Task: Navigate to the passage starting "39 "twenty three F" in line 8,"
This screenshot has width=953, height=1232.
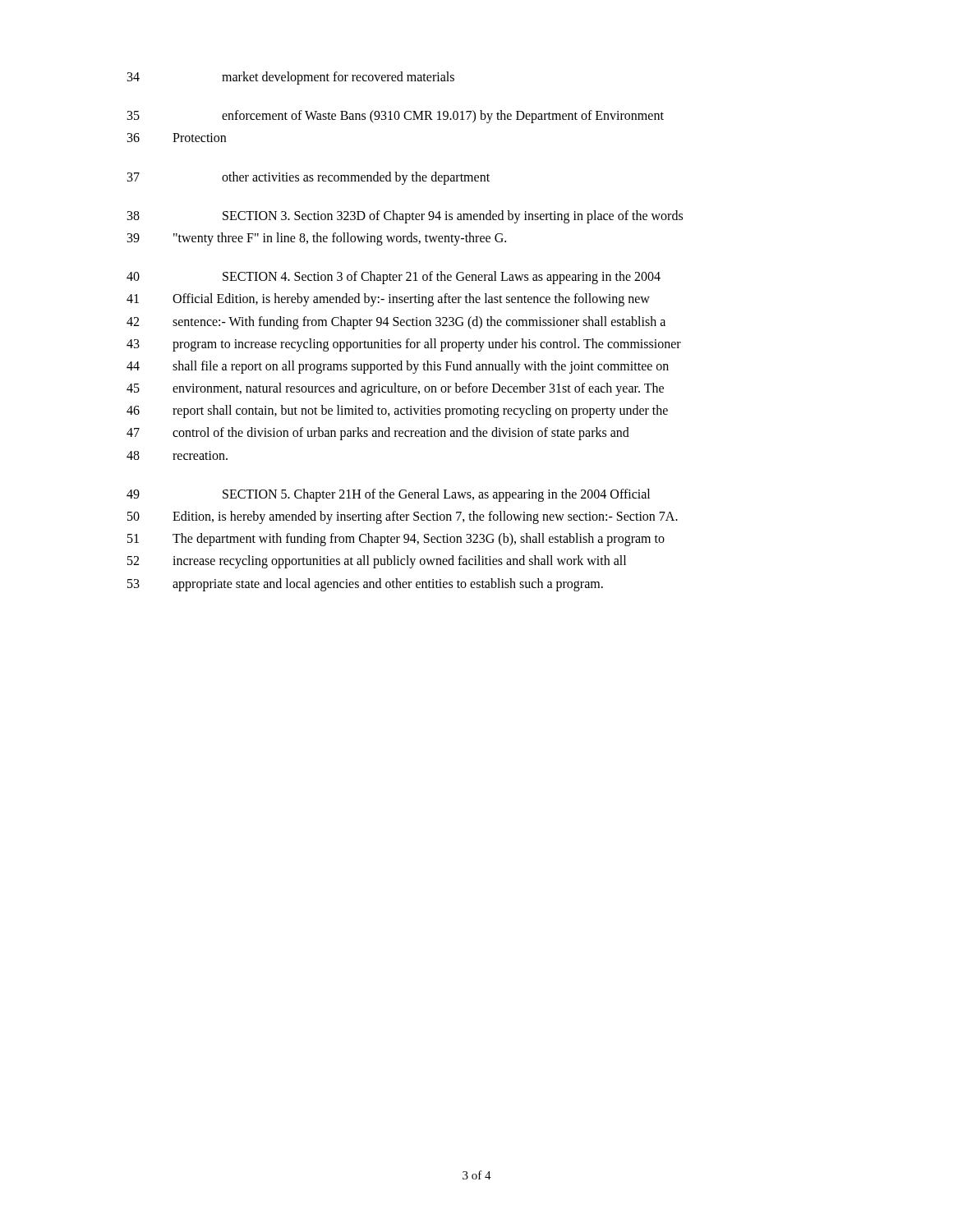Action: pyautogui.click(x=476, y=238)
